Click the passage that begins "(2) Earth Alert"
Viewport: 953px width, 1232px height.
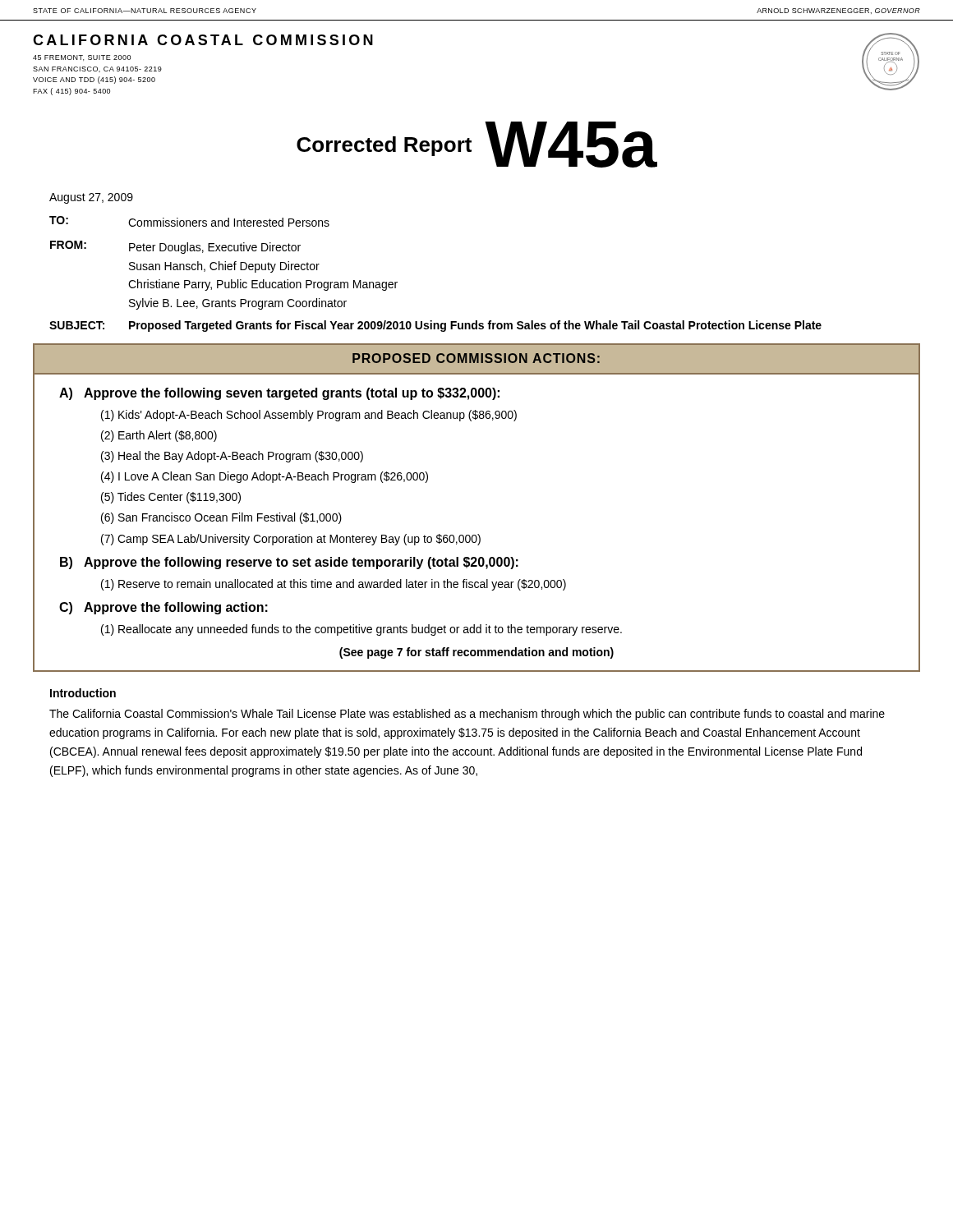tap(159, 435)
